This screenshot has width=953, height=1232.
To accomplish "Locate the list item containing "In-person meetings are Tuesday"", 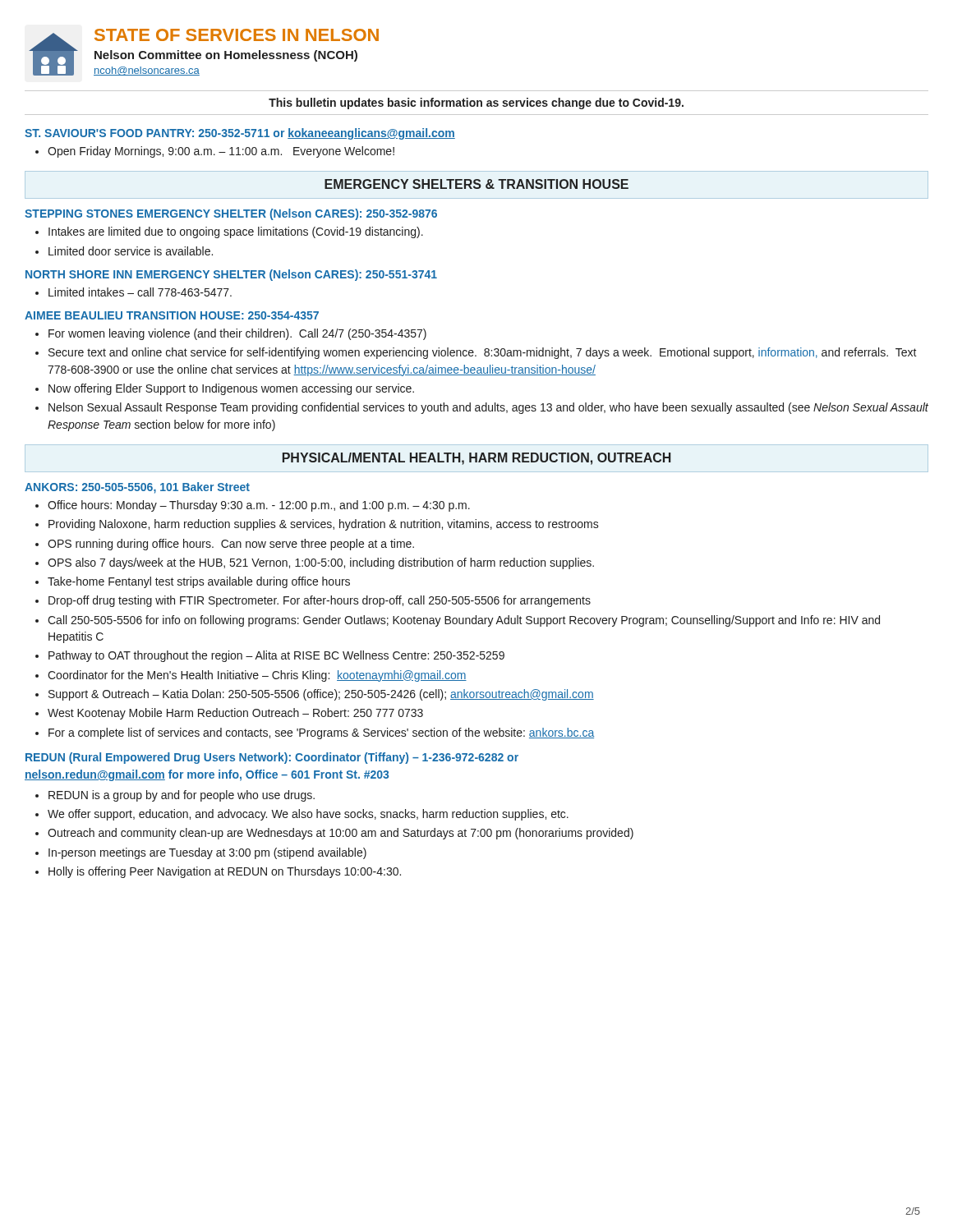I will [207, 852].
